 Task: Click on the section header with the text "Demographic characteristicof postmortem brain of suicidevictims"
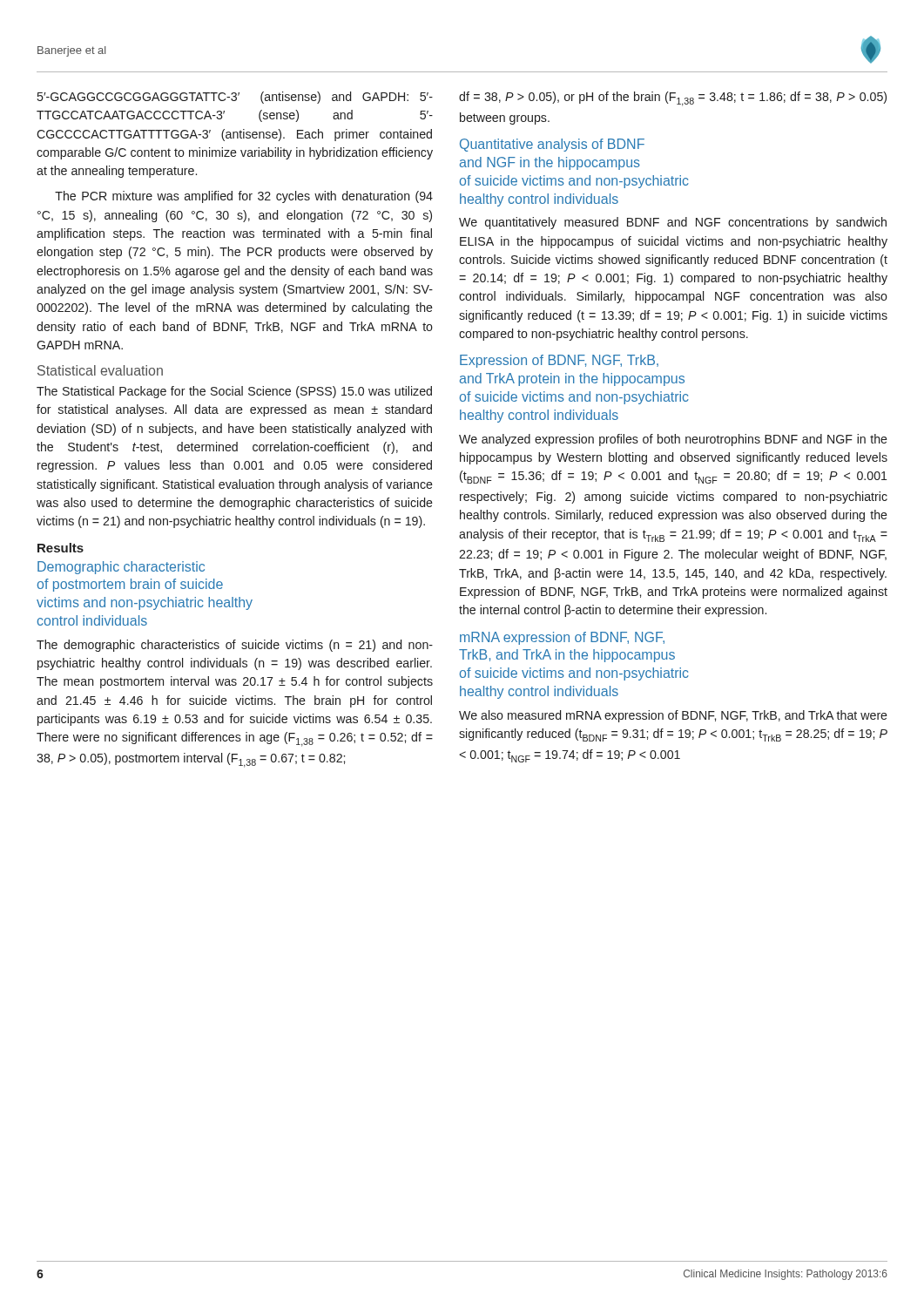(x=145, y=594)
